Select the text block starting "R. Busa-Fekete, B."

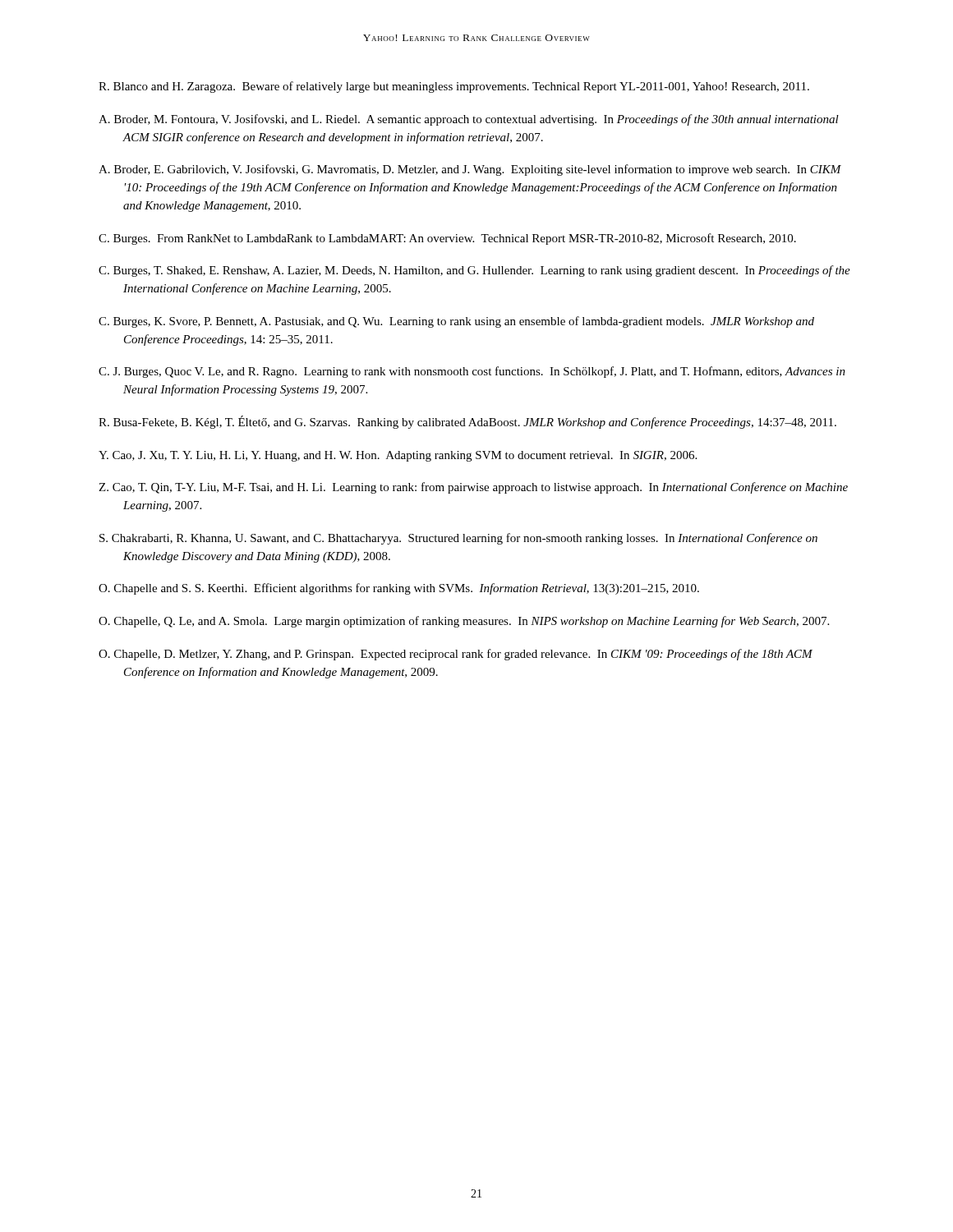(x=468, y=422)
